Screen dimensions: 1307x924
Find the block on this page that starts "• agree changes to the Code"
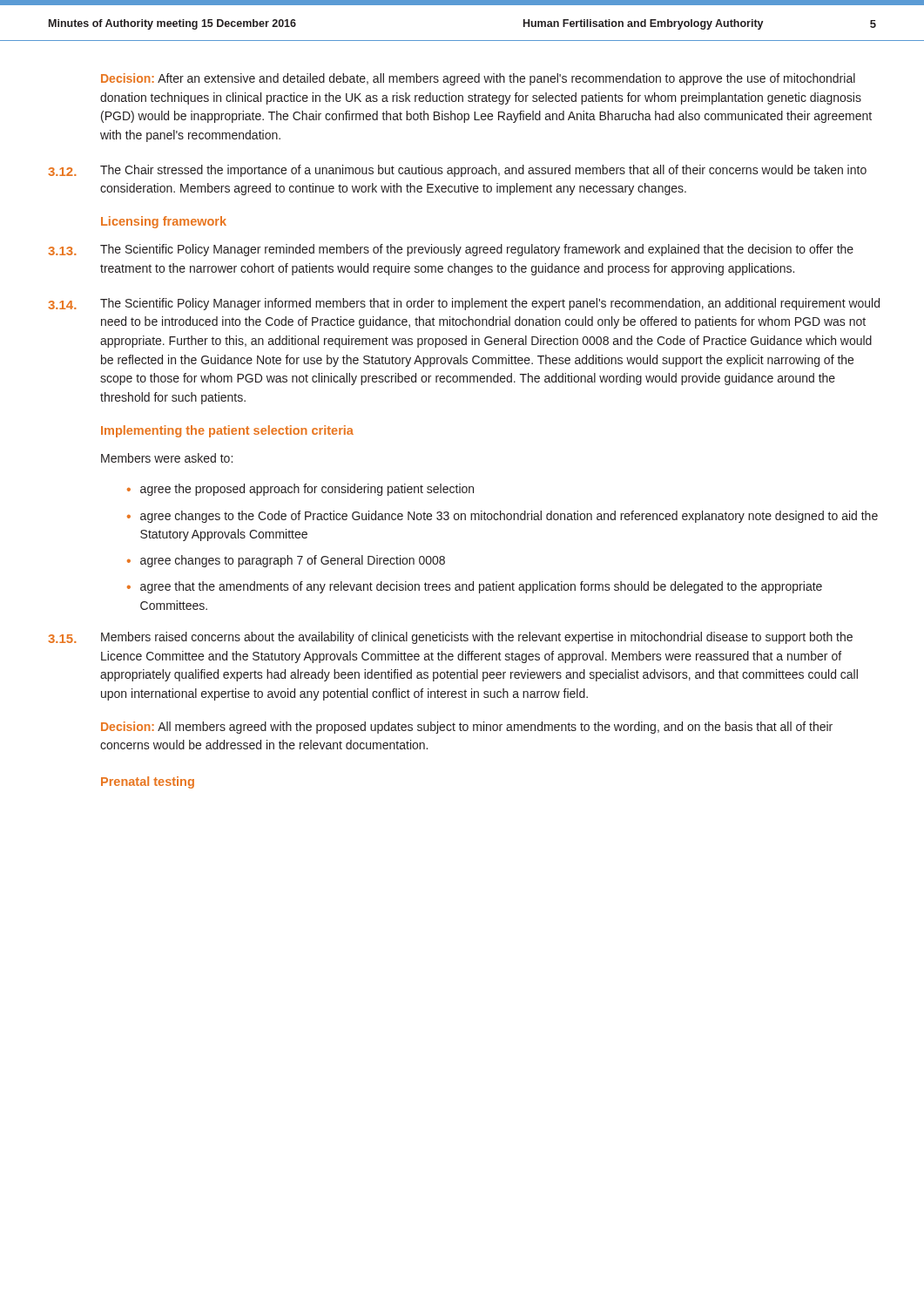pyautogui.click(x=505, y=526)
